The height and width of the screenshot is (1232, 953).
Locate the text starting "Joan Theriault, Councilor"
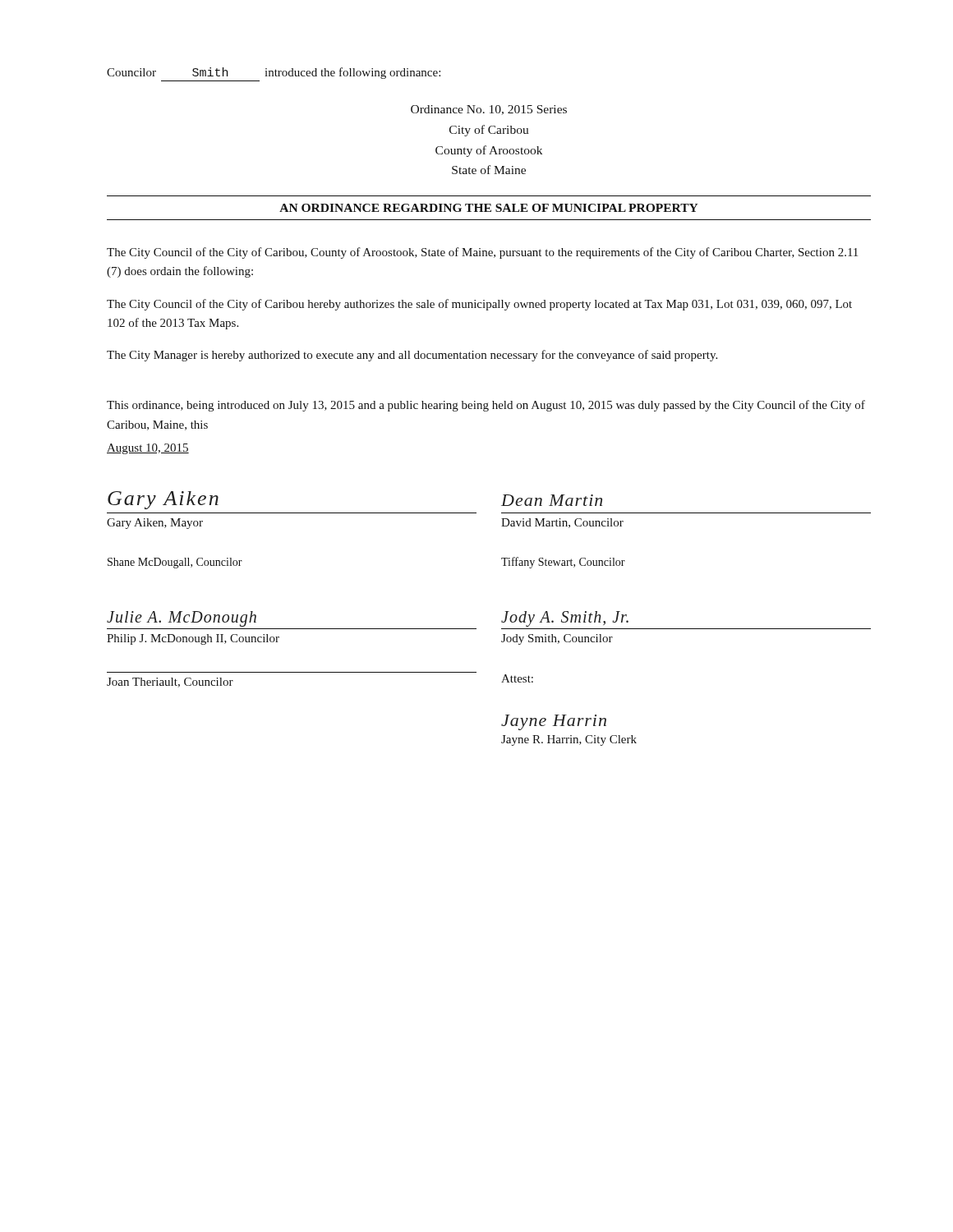292,680
